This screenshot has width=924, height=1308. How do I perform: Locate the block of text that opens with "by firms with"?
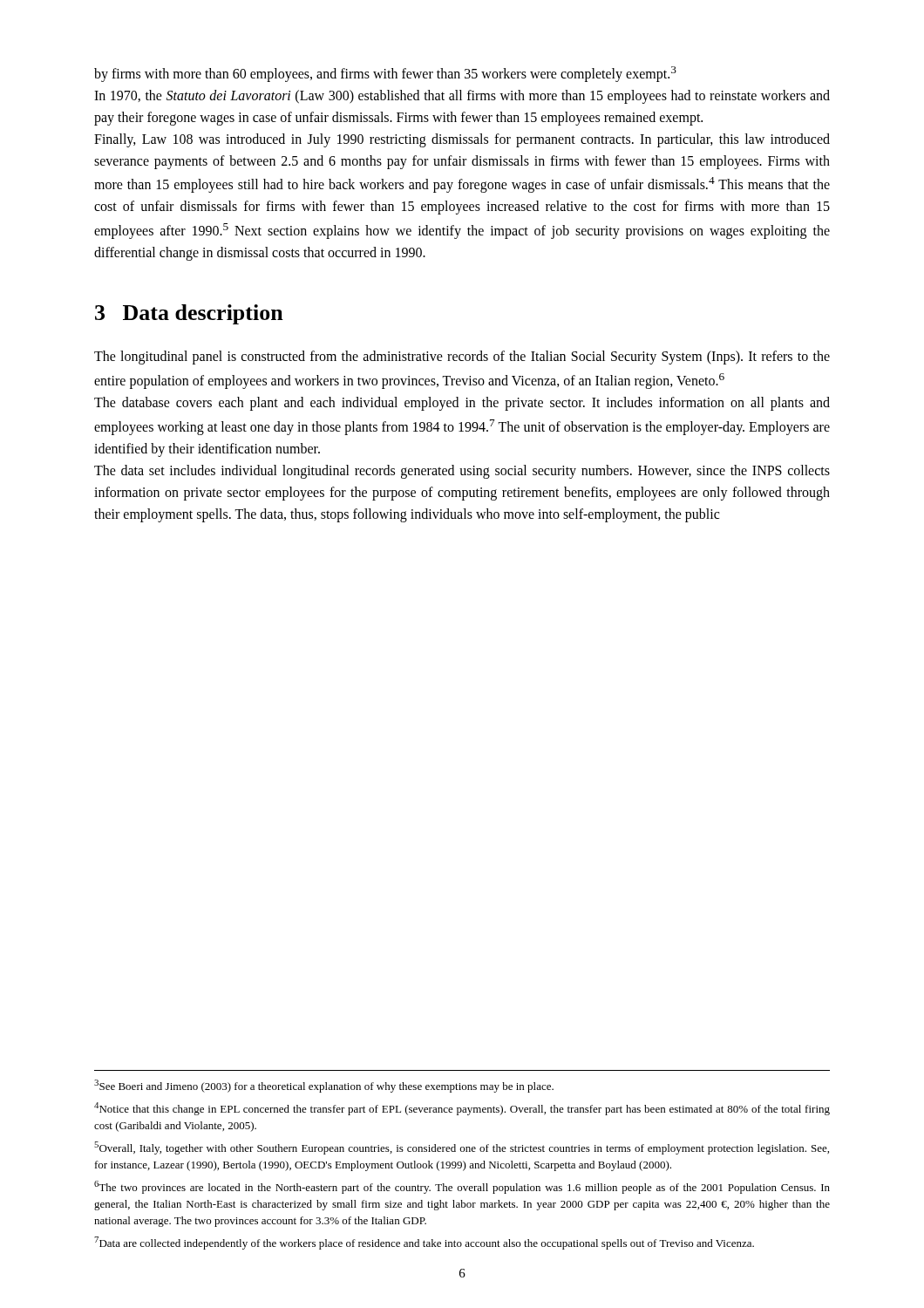(462, 73)
